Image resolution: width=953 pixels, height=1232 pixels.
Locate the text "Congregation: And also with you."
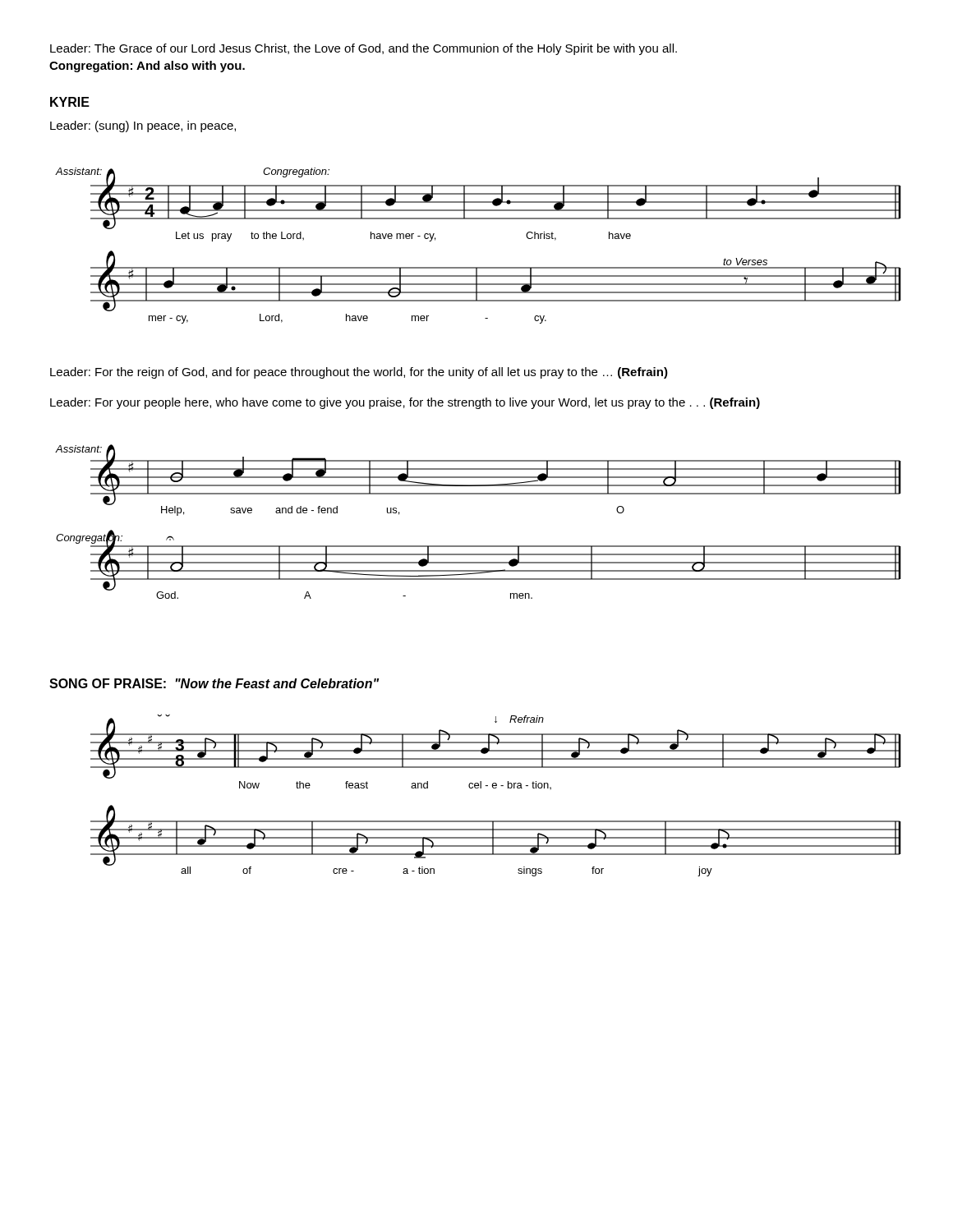click(147, 65)
